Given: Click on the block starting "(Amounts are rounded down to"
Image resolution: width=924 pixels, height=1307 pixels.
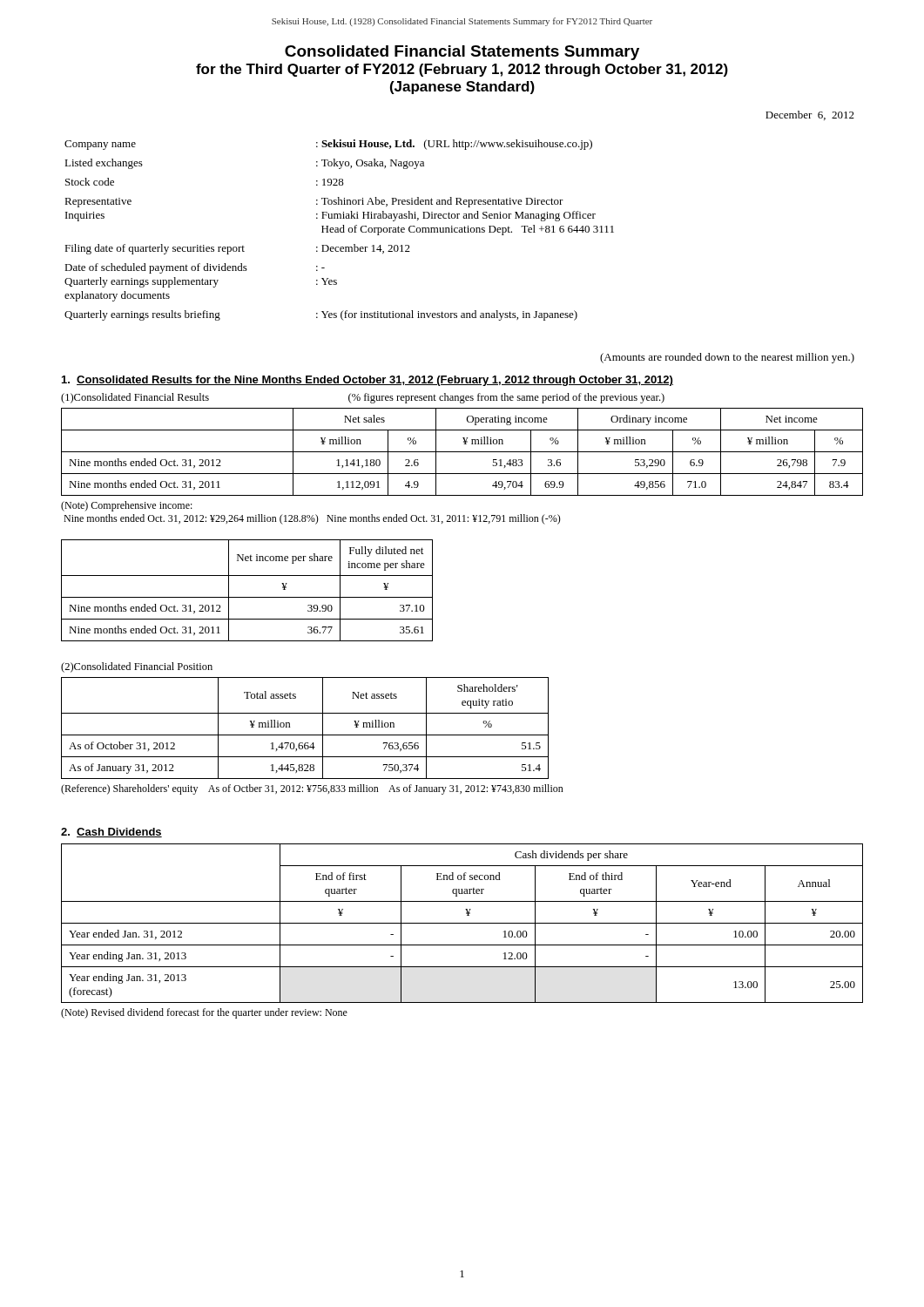Looking at the screenshot, I should point(727,357).
